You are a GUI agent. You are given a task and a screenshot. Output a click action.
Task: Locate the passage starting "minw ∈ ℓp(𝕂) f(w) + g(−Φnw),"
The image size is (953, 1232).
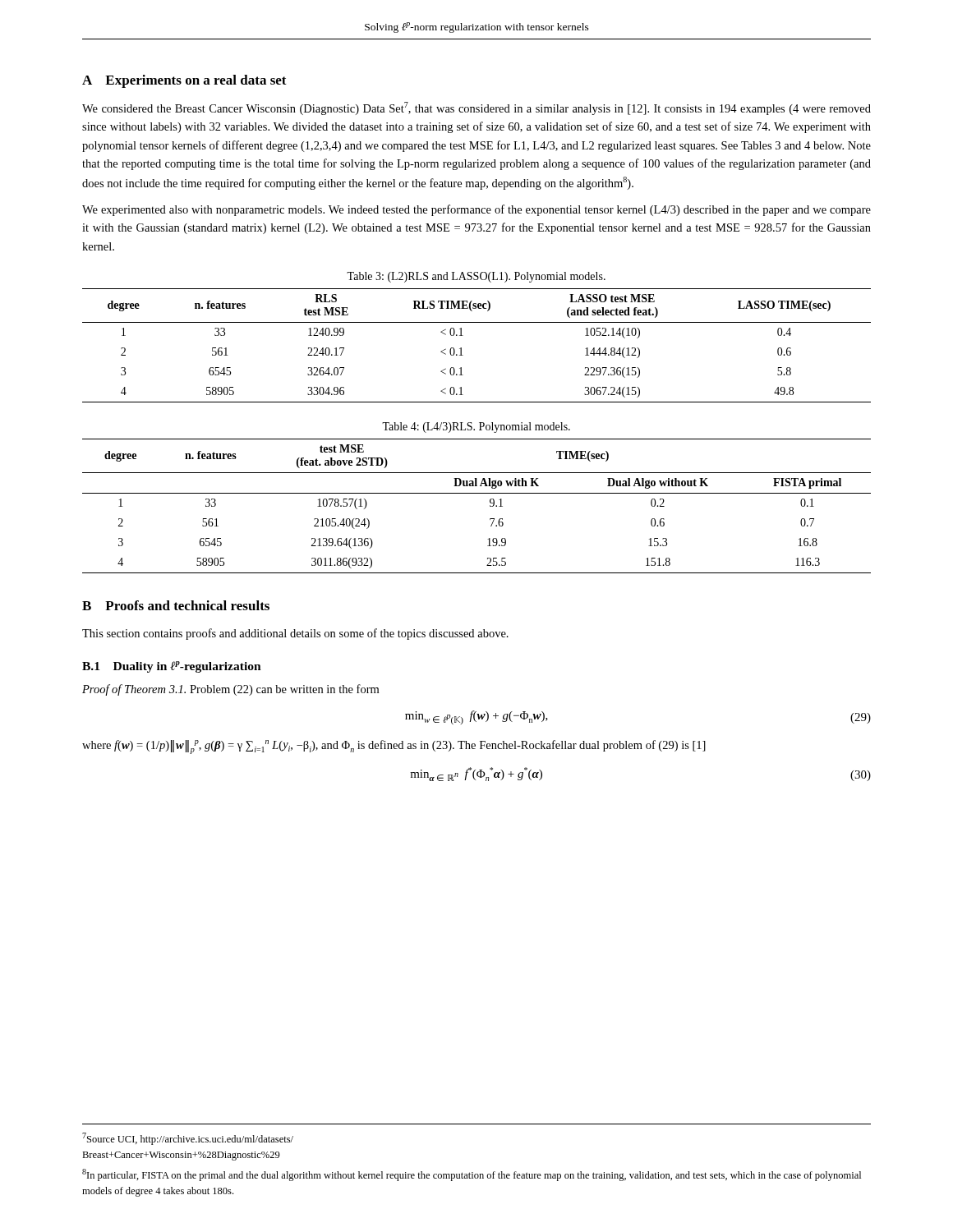click(x=479, y=717)
